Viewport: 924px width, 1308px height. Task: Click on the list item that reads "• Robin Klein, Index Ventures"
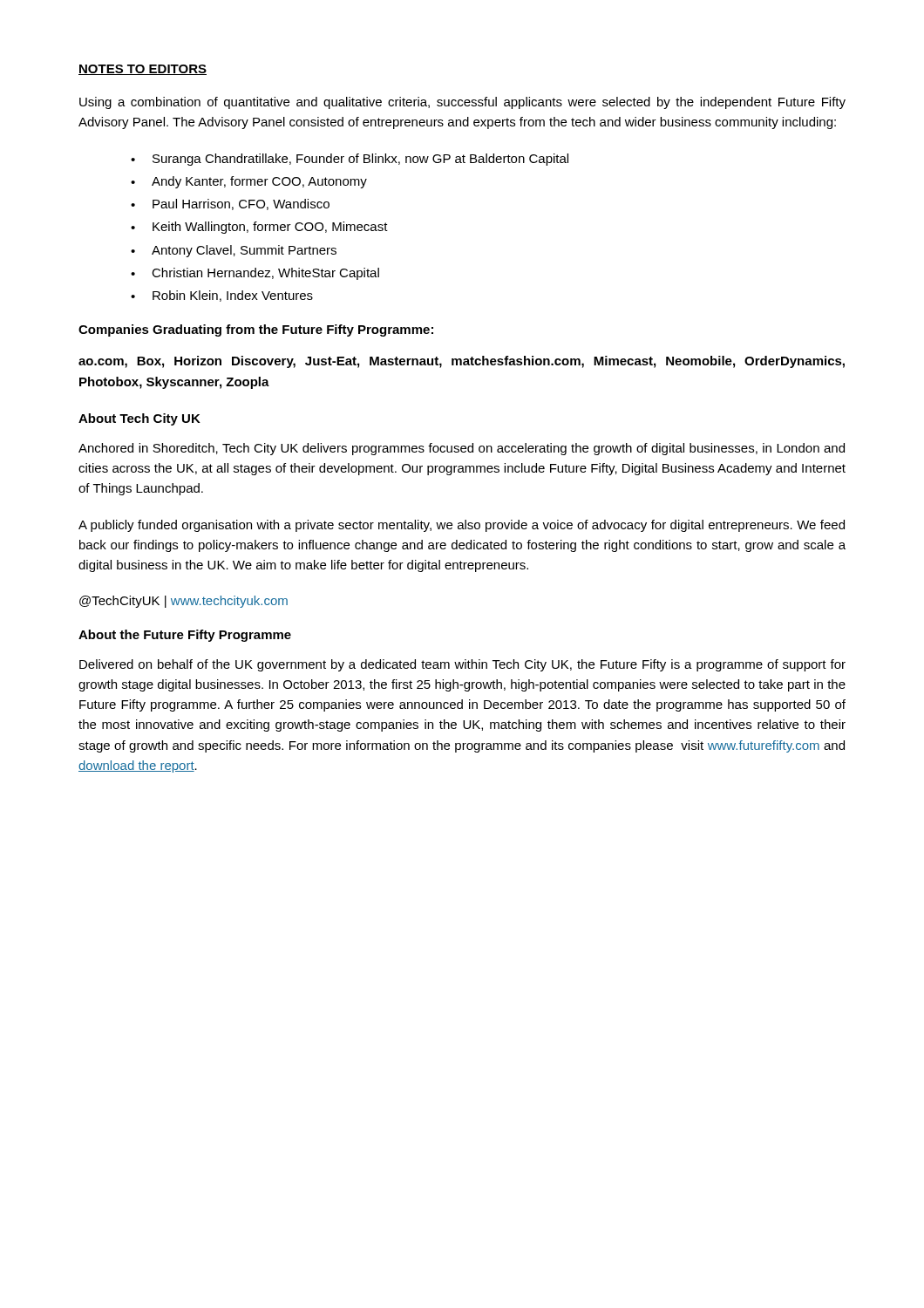pyautogui.click(x=222, y=296)
